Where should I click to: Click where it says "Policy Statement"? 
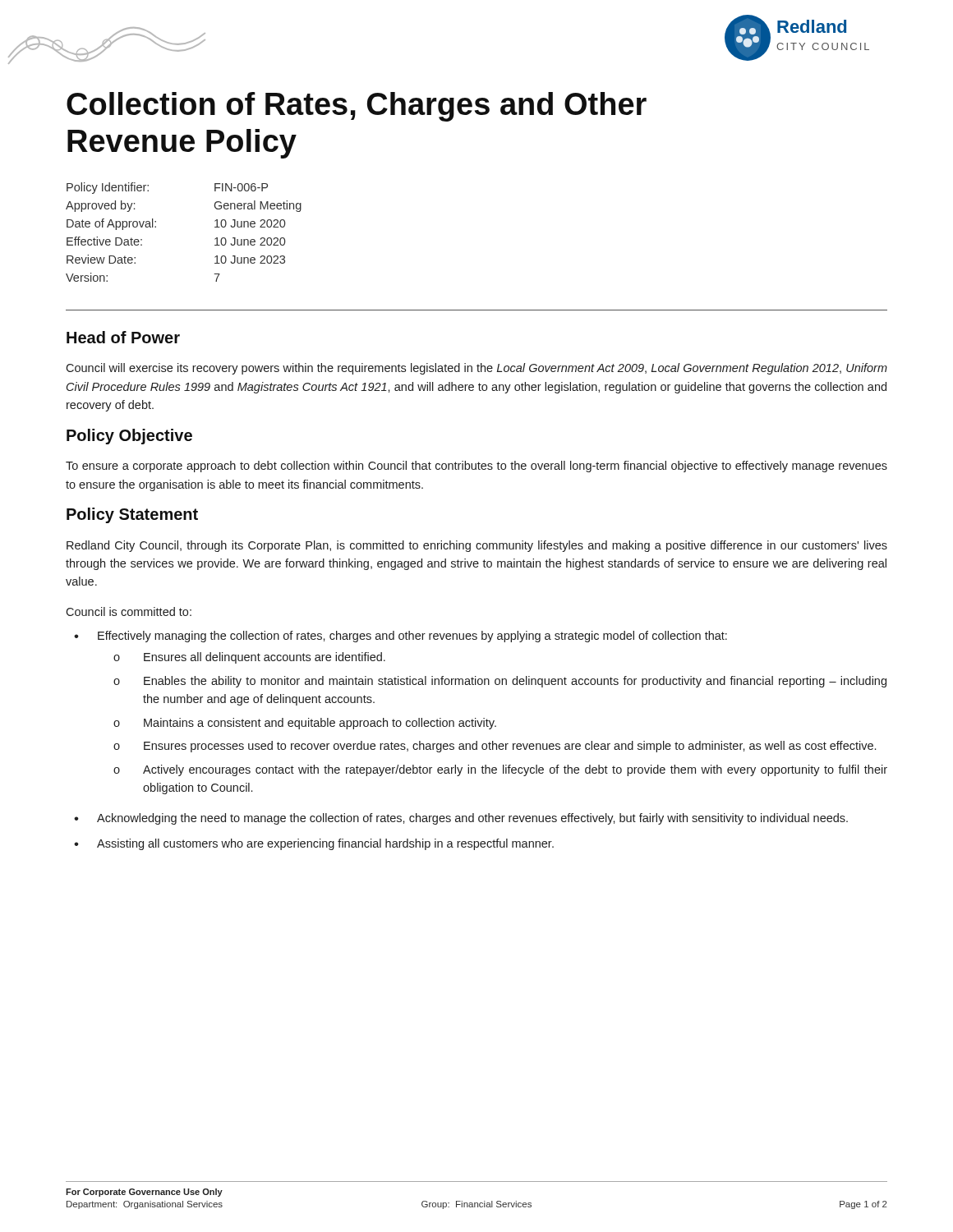(132, 515)
